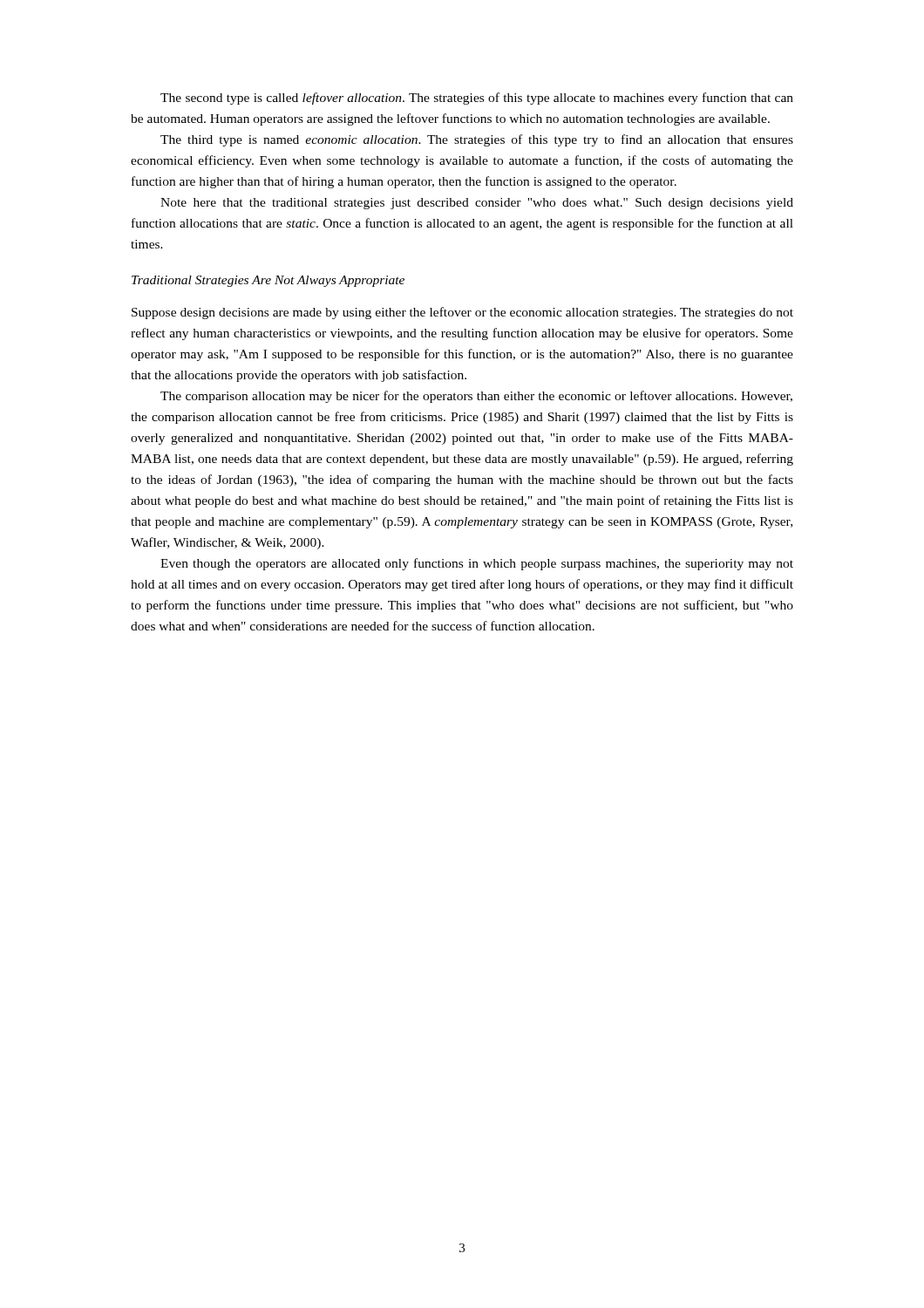924x1308 pixels.
Task: Select the block starting "The second type is called"
Action: pos(462,171)
